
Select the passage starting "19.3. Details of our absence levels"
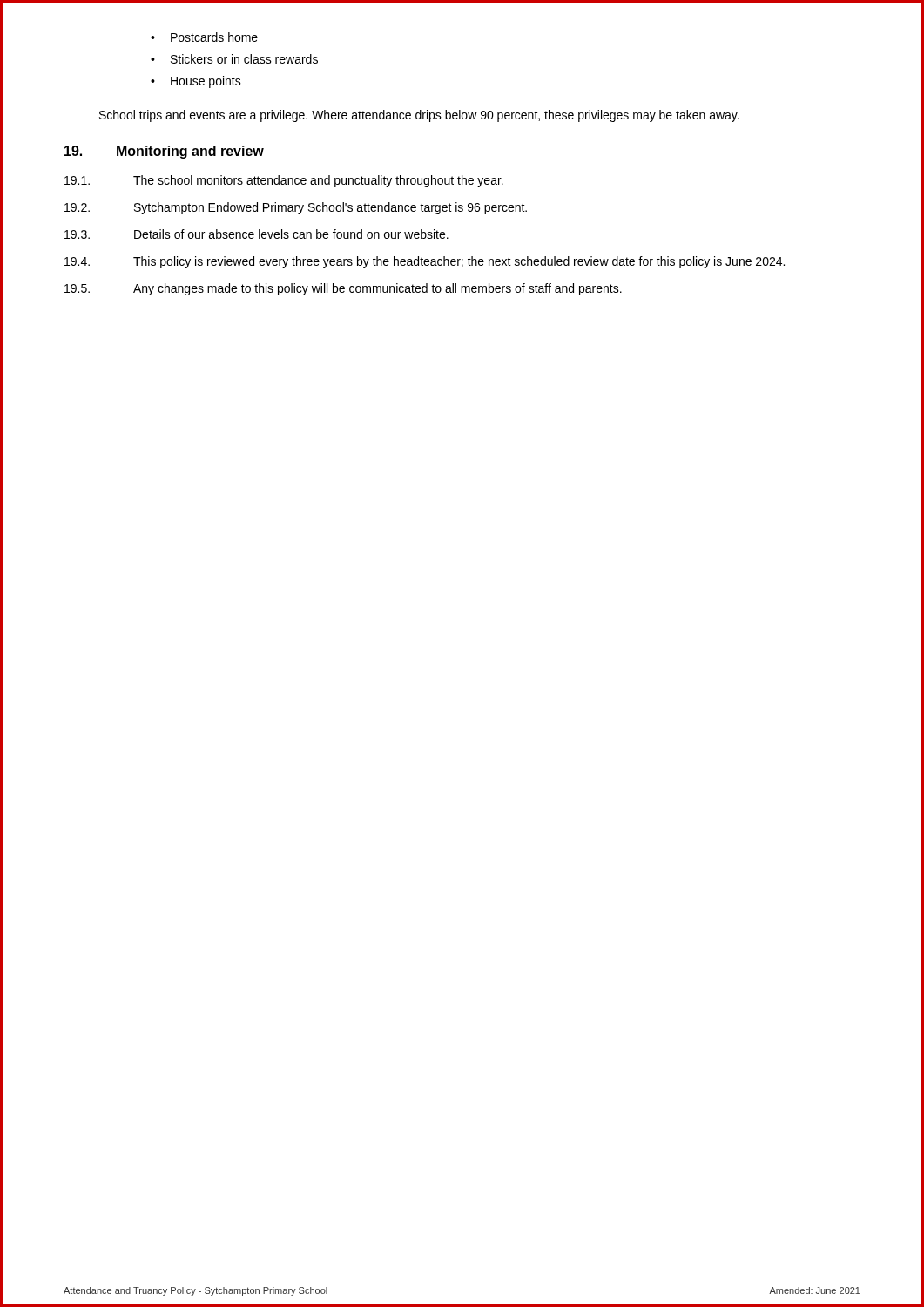click(x=256, y=234)
